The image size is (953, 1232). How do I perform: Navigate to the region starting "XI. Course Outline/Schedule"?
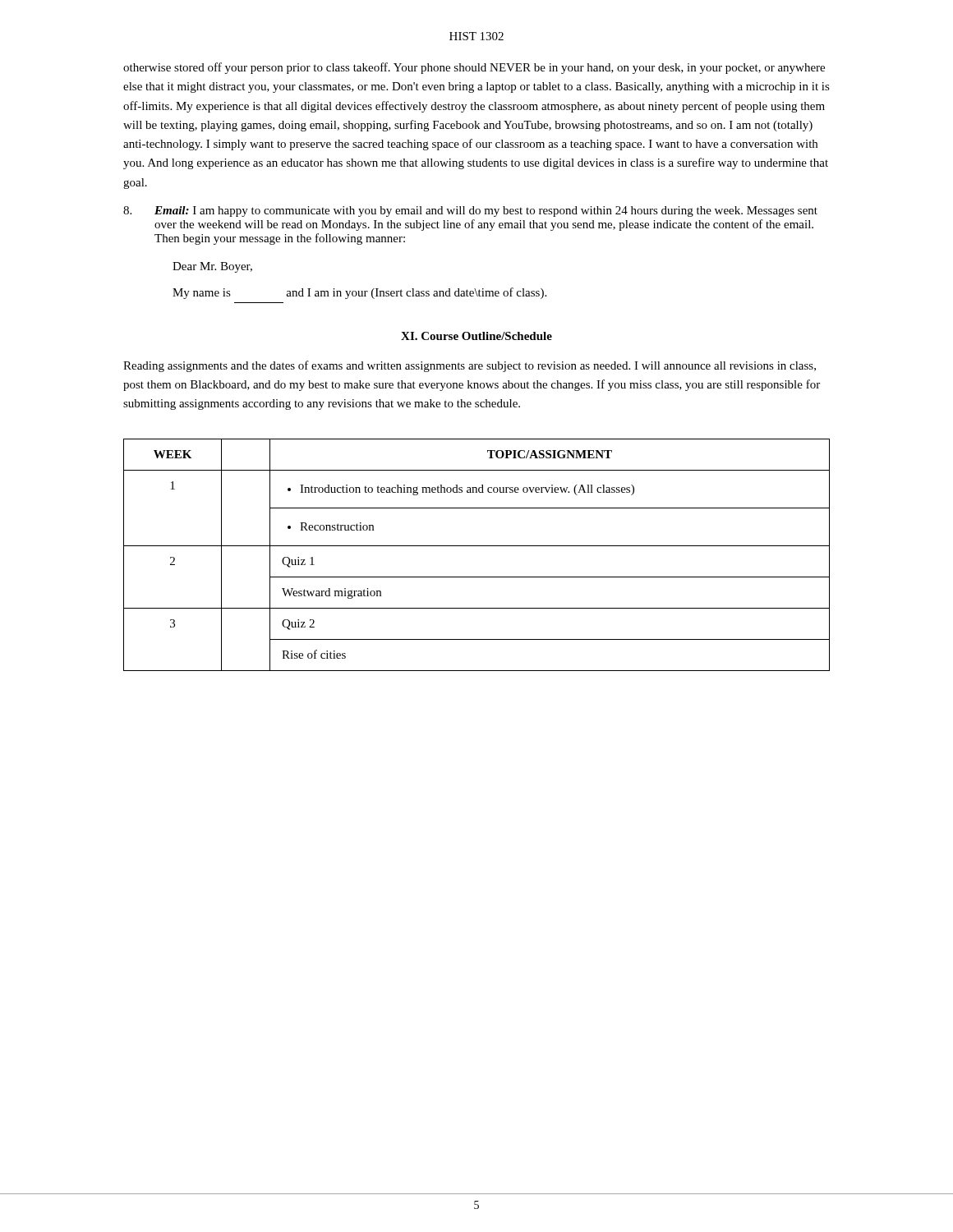click(x=476, y=336)
